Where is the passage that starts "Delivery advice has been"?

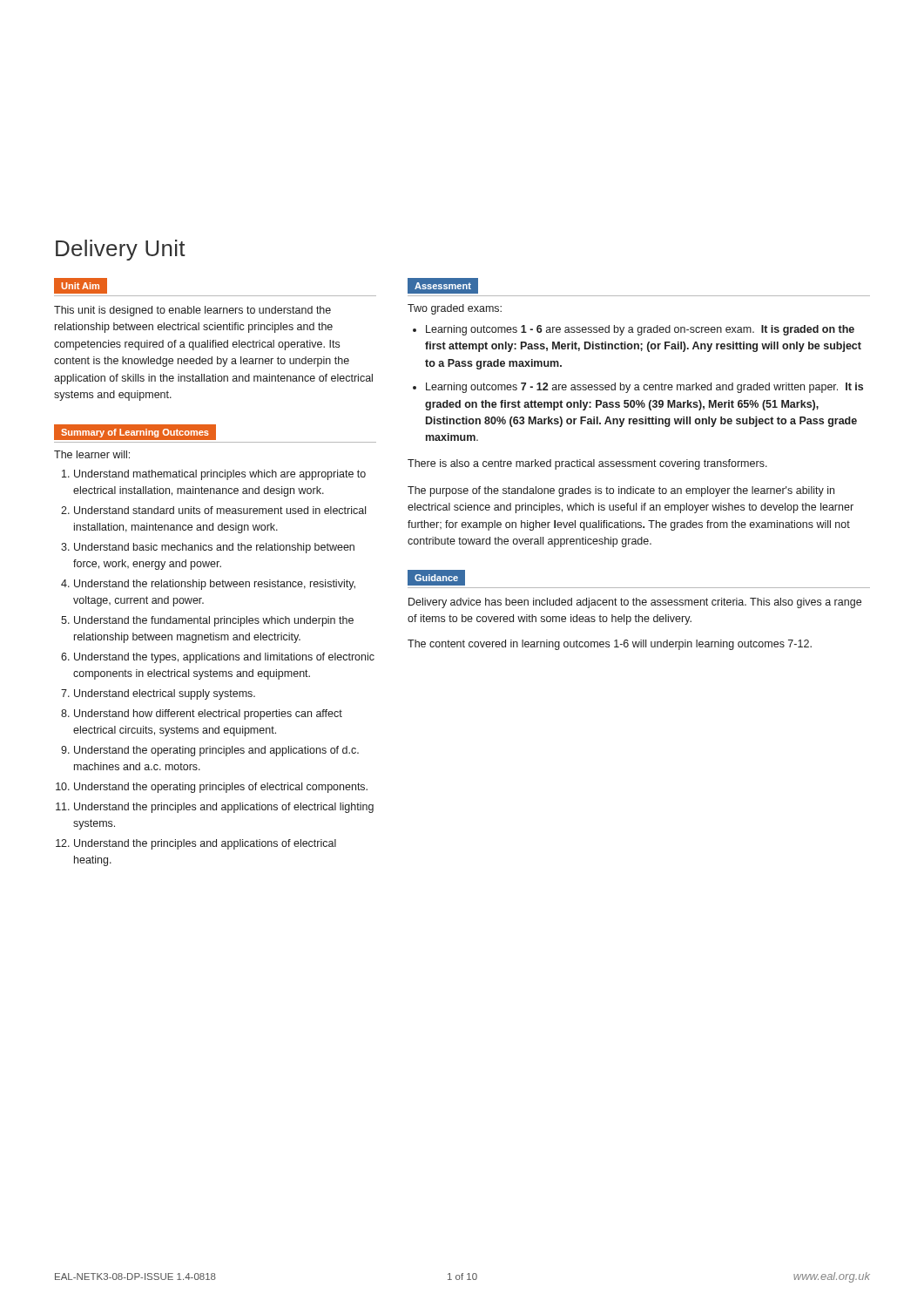[635, 610]
